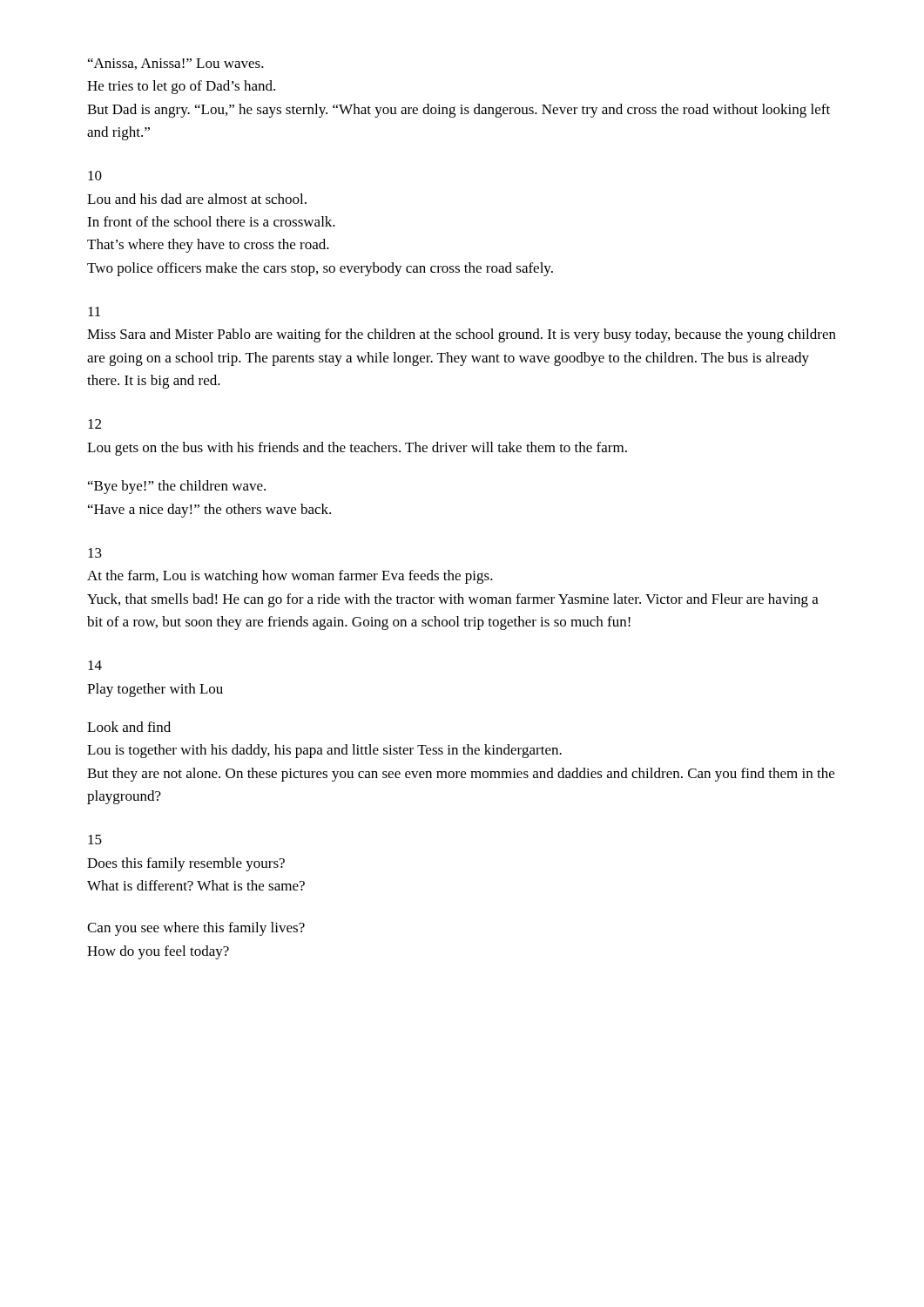The height and width of the screenshot is (1307, 924).
Task: Click on the text block that says "Look and find Lou"
Action: pos(461,761)
